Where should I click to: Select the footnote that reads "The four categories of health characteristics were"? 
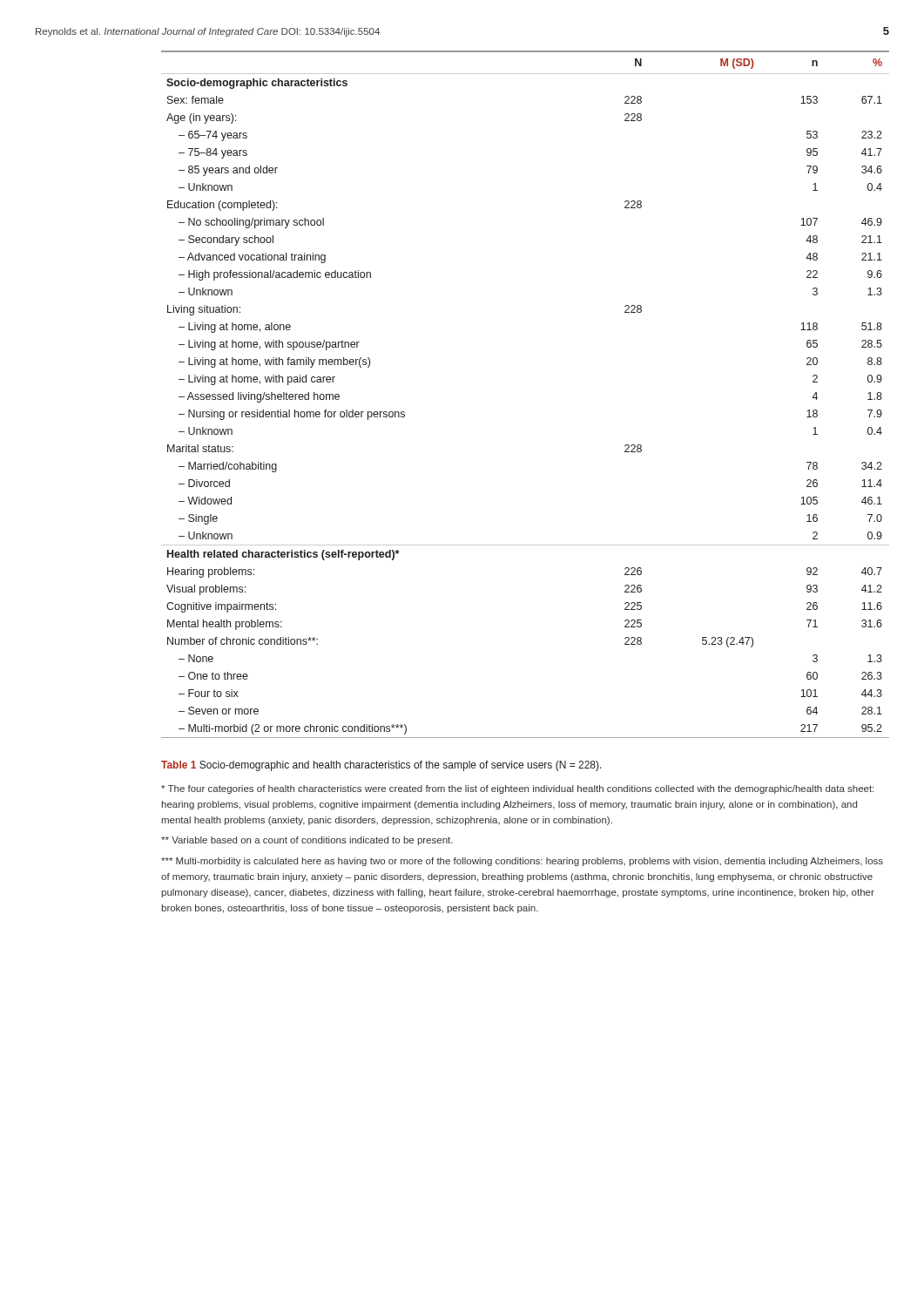point(525,805)
